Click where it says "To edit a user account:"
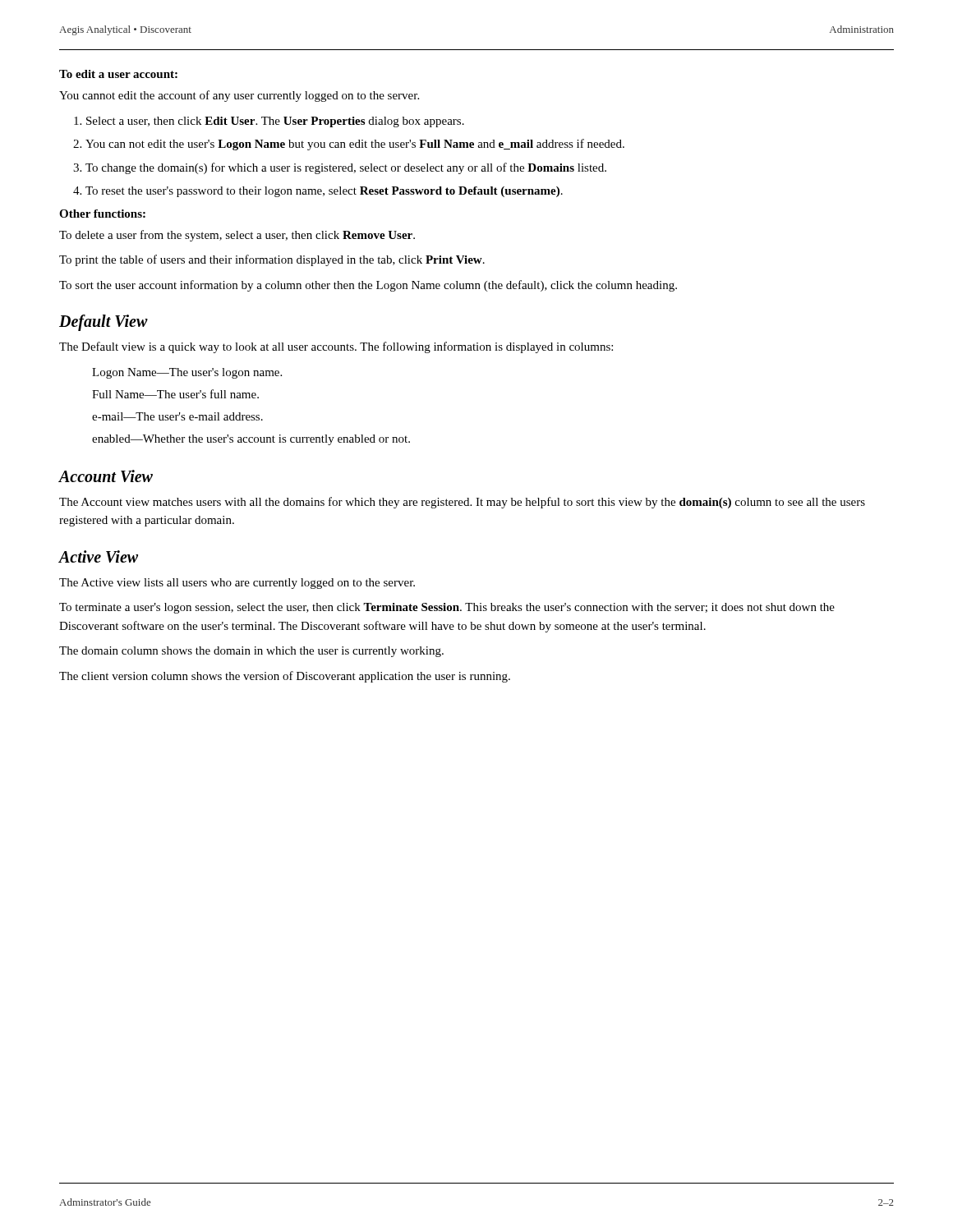This screenshot has width=953, height=1232. click(119, 74)
